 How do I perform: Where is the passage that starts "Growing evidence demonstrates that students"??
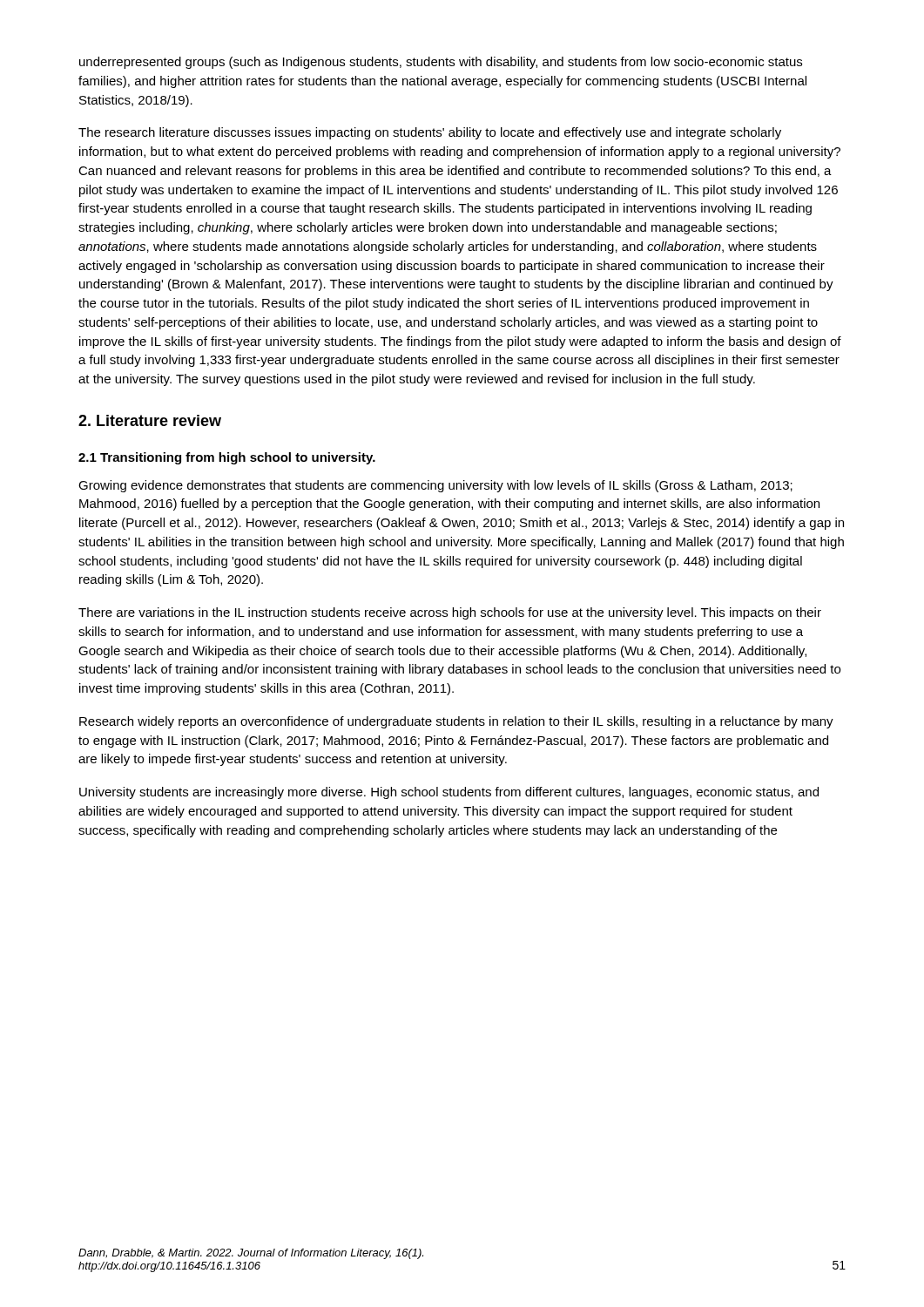click(462, 532)
